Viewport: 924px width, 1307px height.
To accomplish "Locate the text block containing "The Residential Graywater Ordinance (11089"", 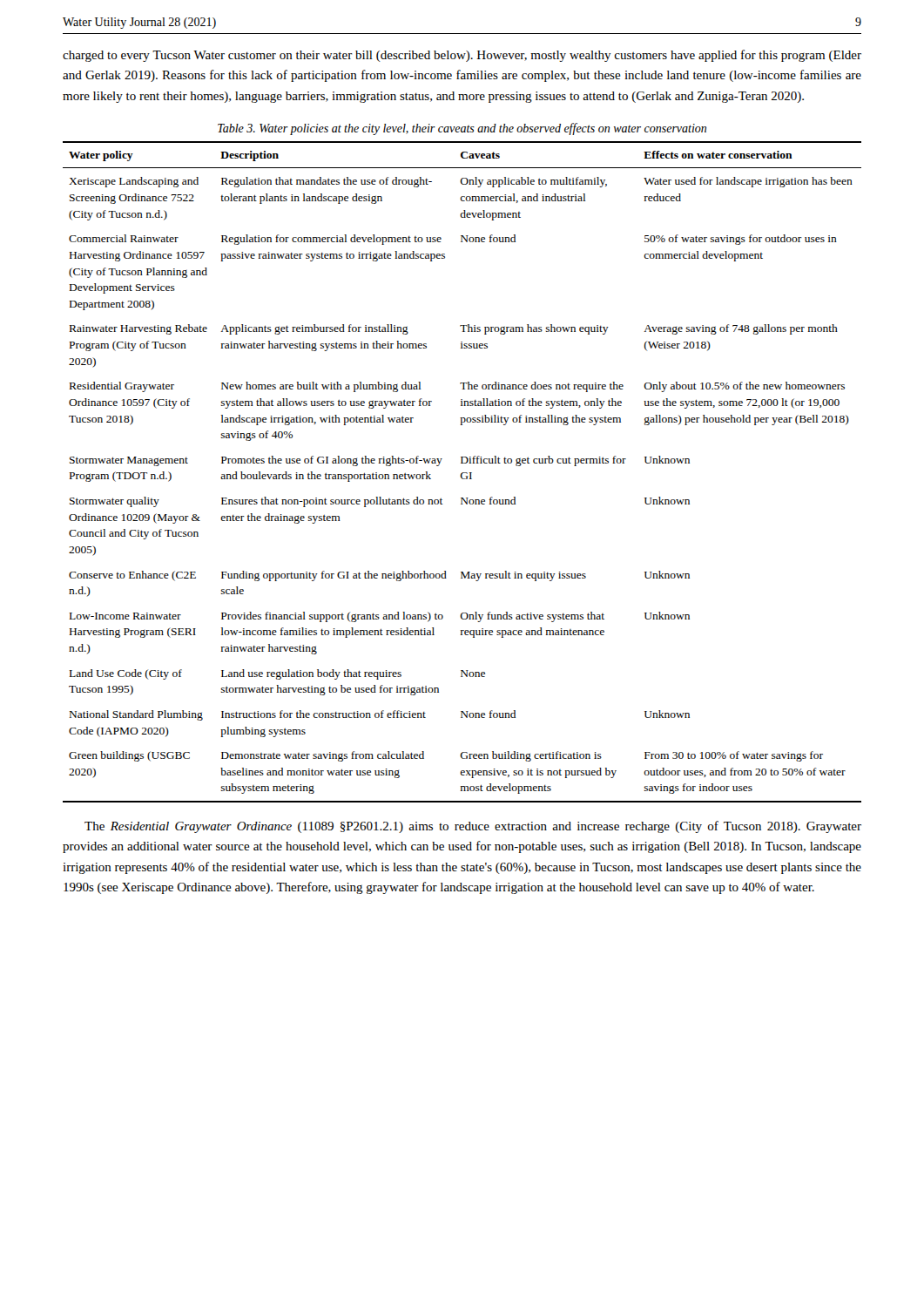I will coord(462,856).
